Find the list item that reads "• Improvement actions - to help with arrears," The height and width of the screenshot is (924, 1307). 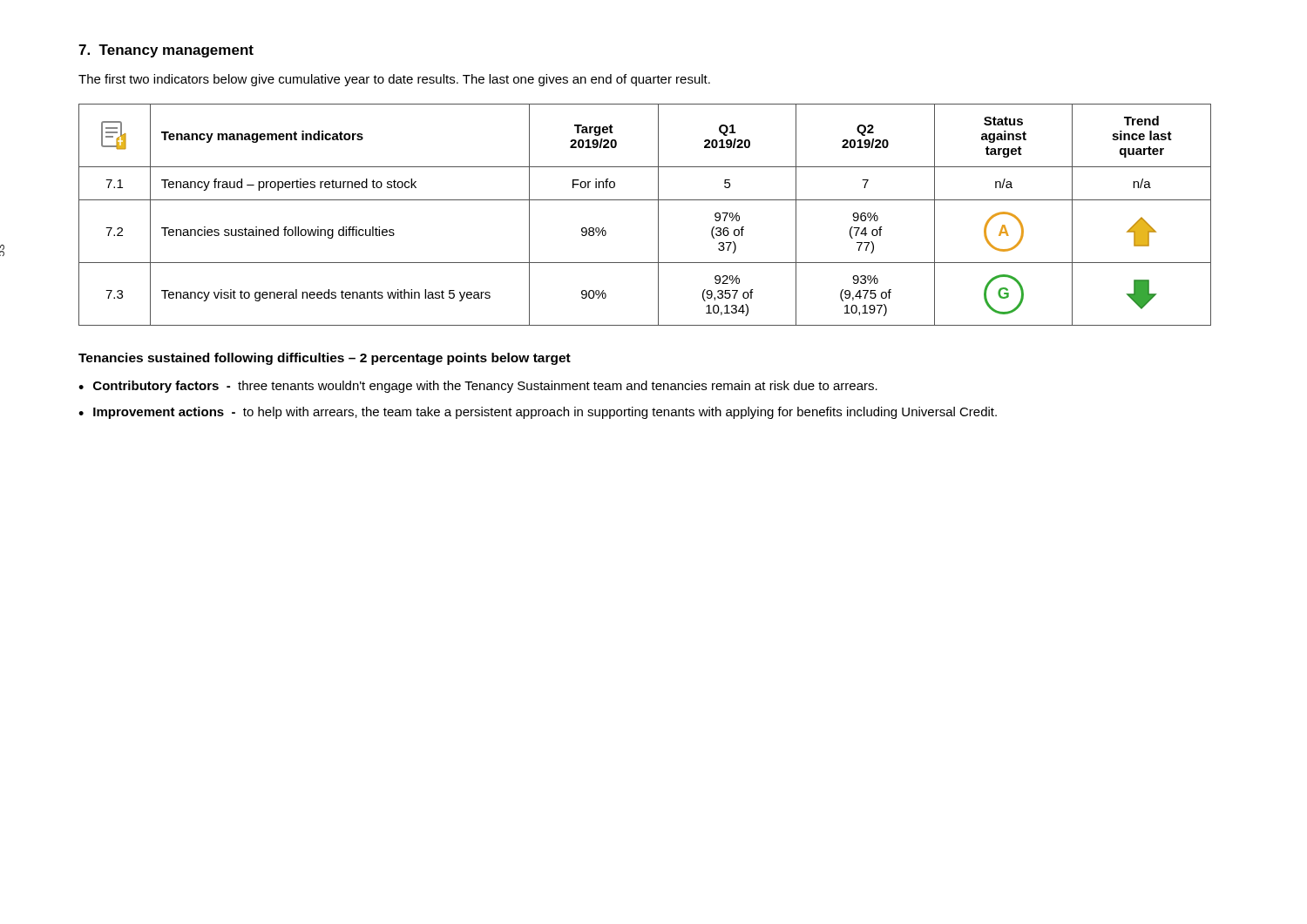(538, 413)
